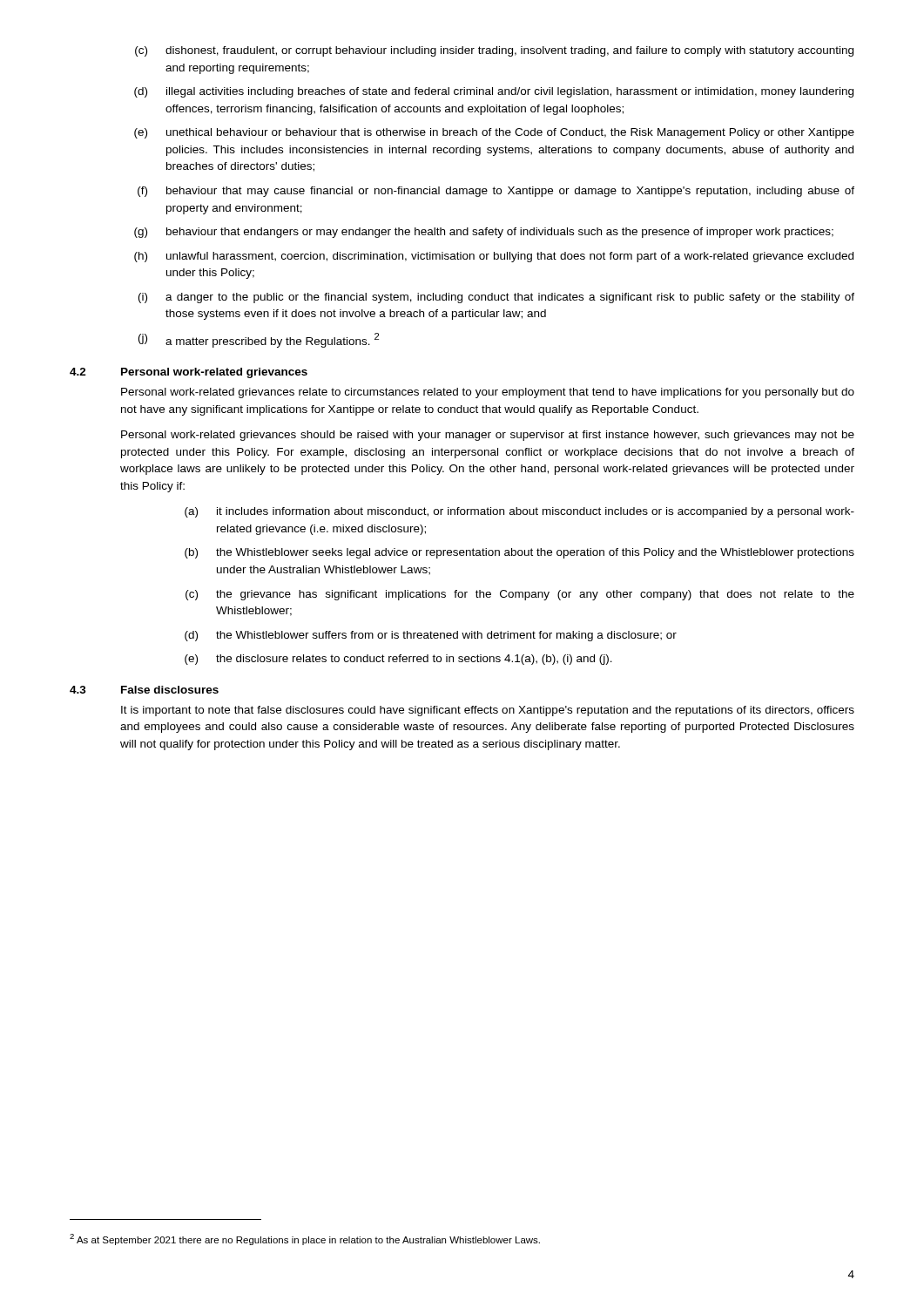Viewport: 924px width, 1307px height.
Task: Navigate to the region starting "(c) the grievance"
Action: tap(487, 602)
